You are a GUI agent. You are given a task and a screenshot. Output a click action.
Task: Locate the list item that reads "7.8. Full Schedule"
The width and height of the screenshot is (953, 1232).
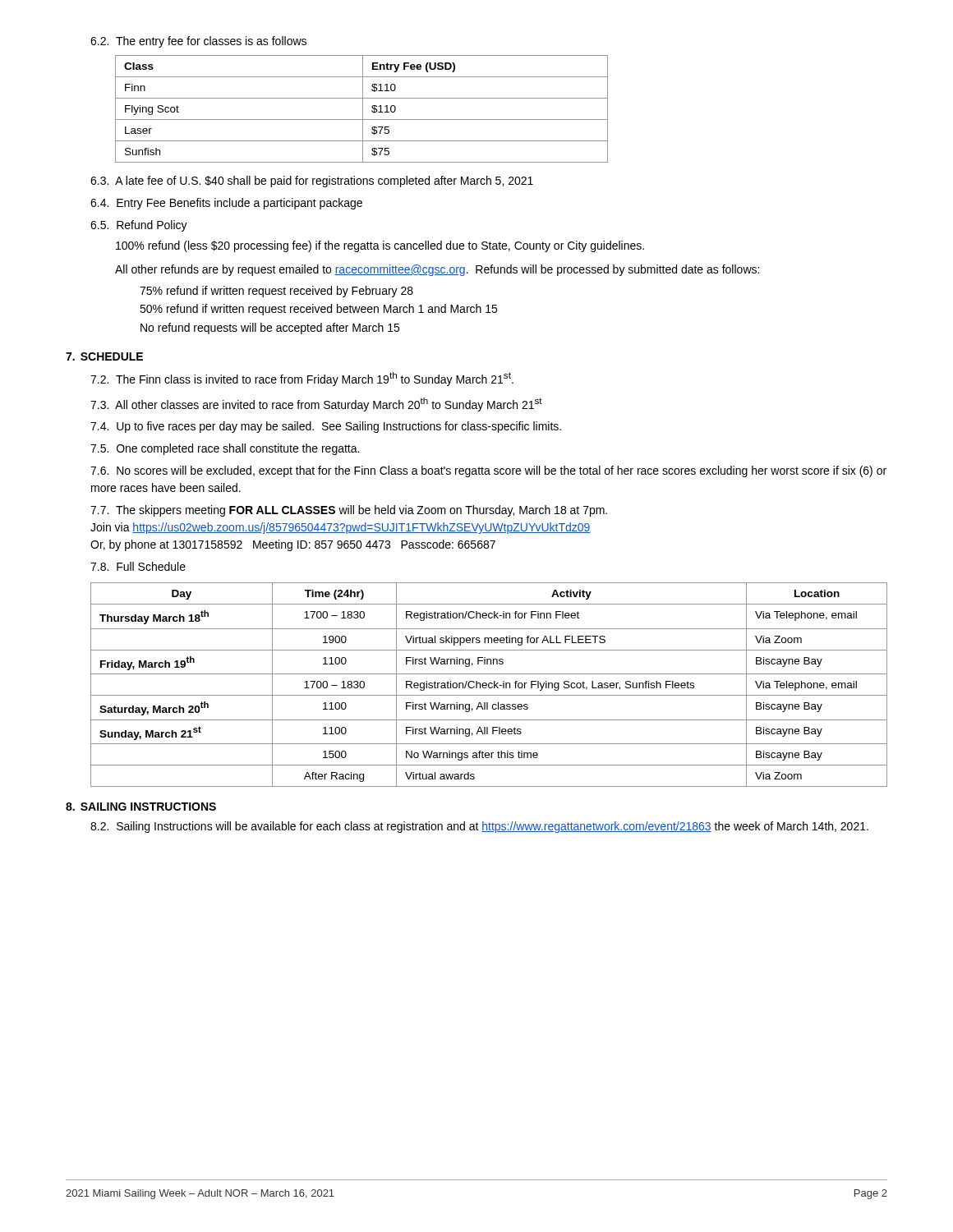[138, 567]
